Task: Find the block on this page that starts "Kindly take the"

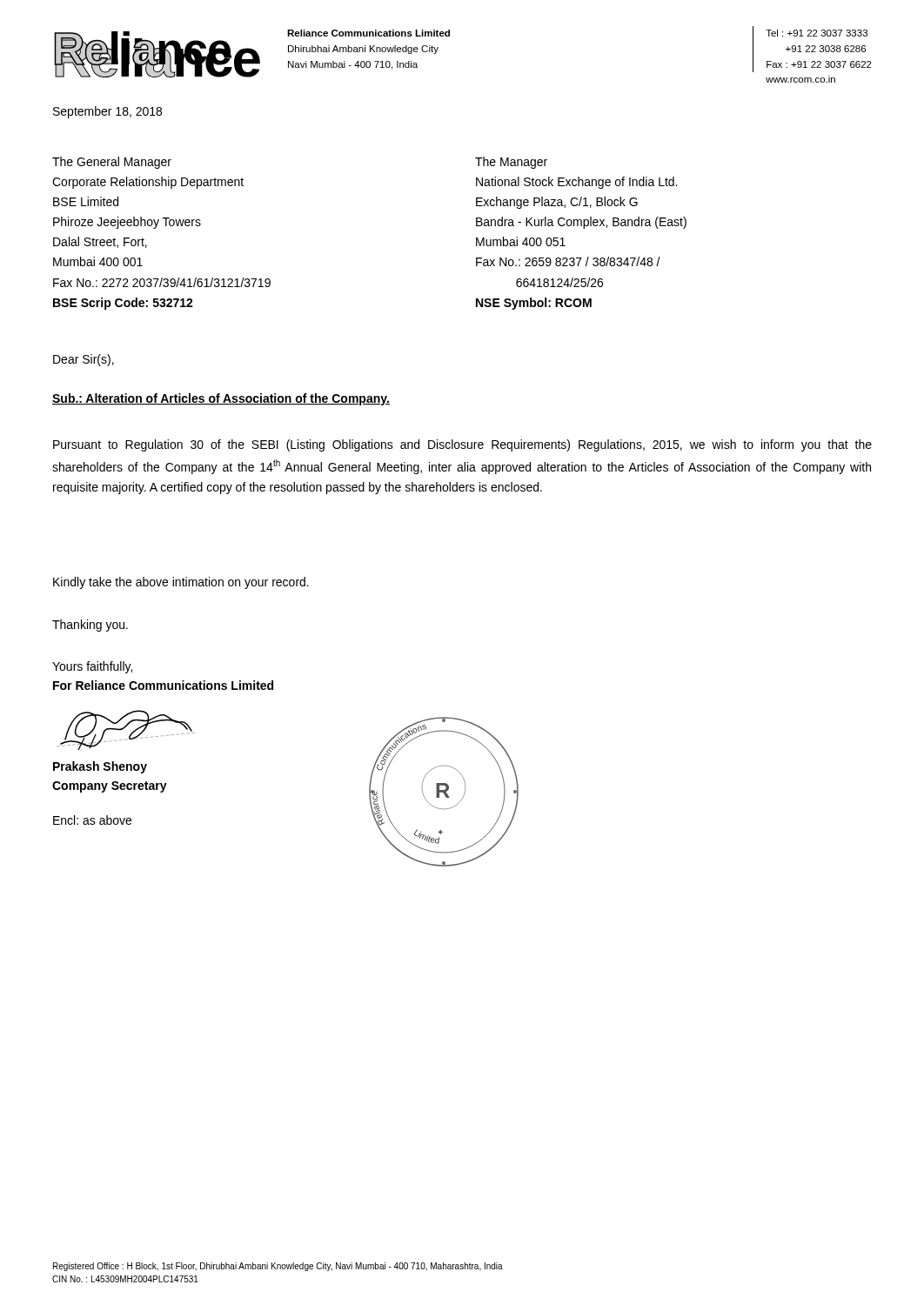Action: pos(181,582)
